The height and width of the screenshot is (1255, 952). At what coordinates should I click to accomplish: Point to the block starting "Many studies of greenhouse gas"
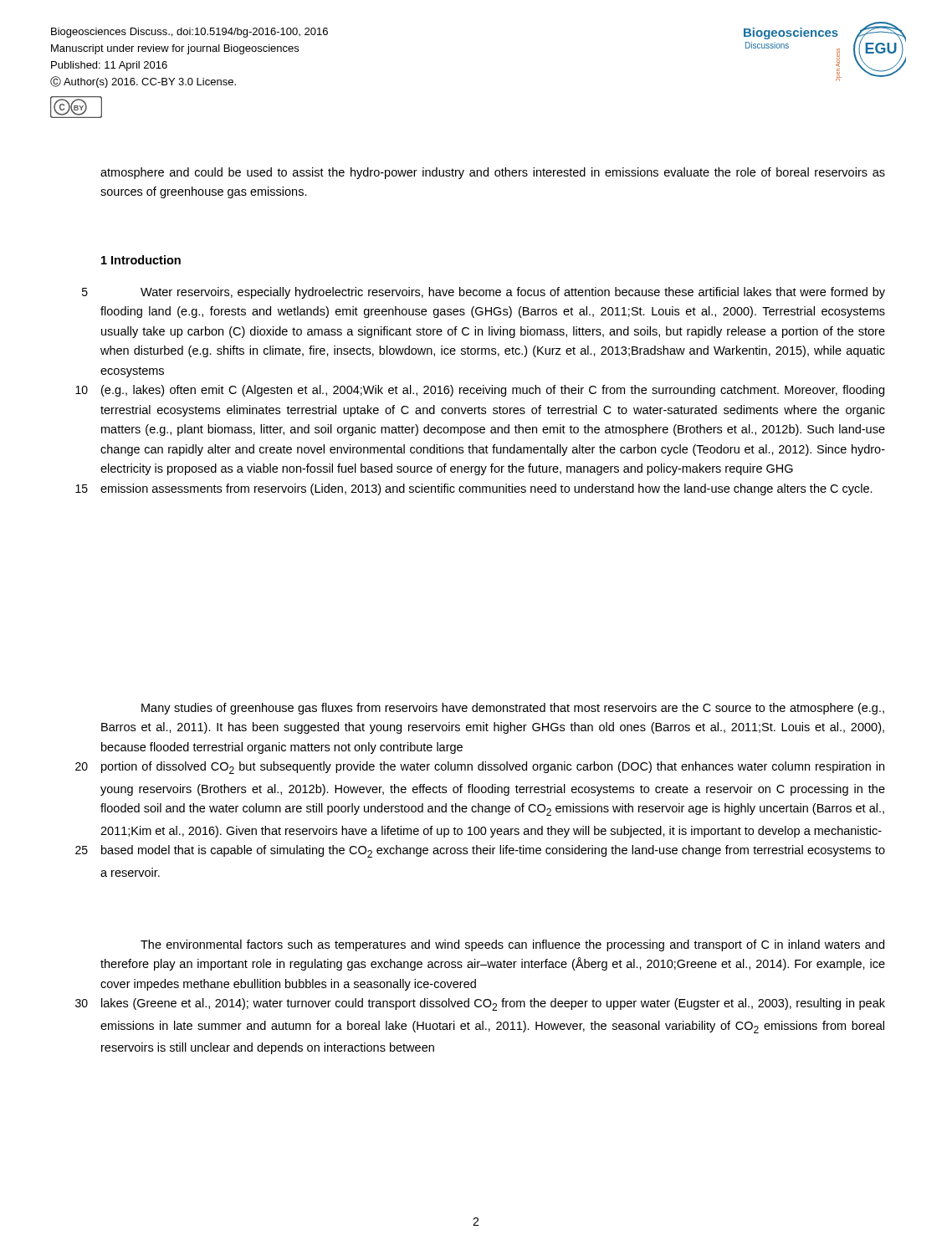pos(493,791)
